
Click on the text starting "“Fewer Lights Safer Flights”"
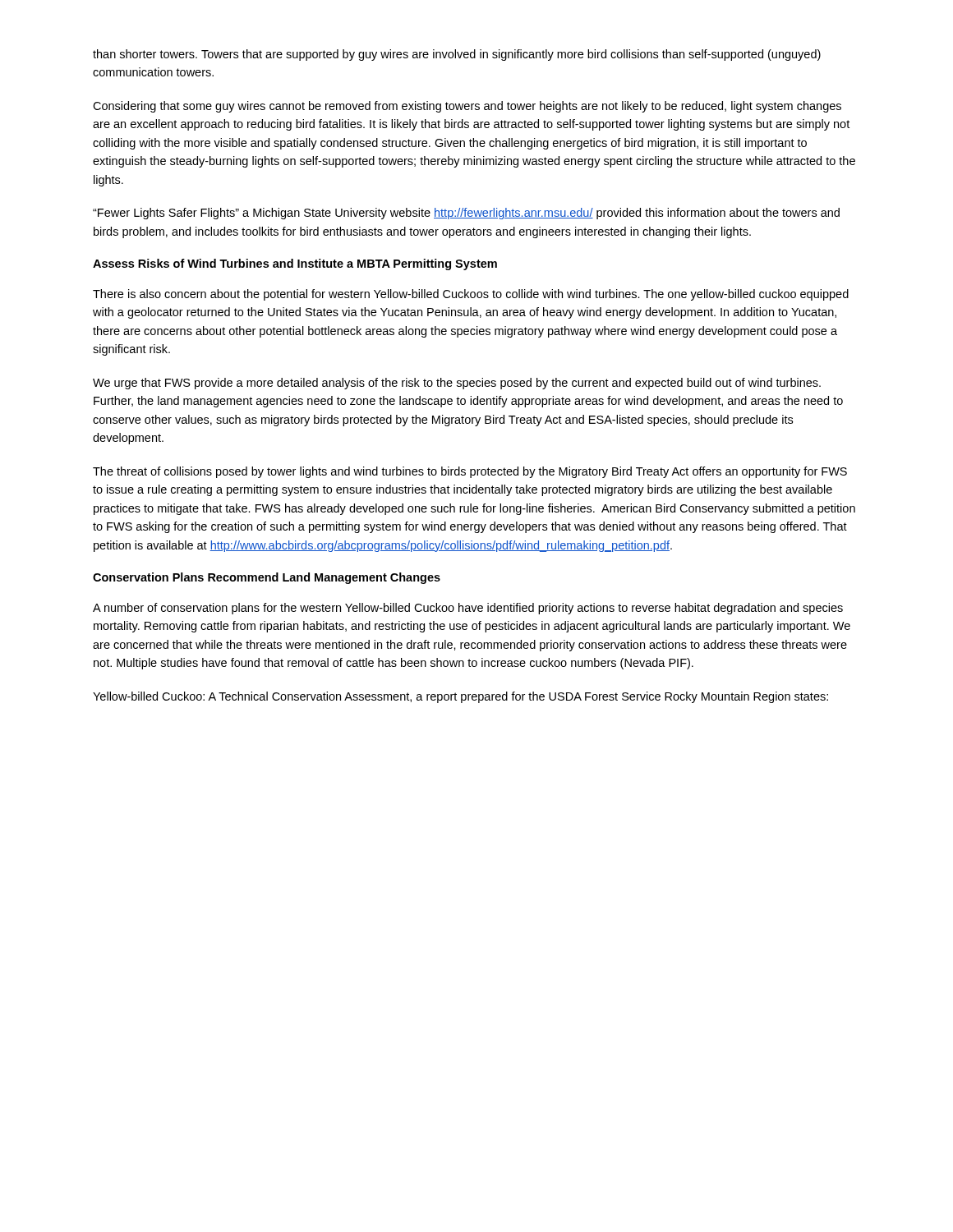click(x=467, y=222)
